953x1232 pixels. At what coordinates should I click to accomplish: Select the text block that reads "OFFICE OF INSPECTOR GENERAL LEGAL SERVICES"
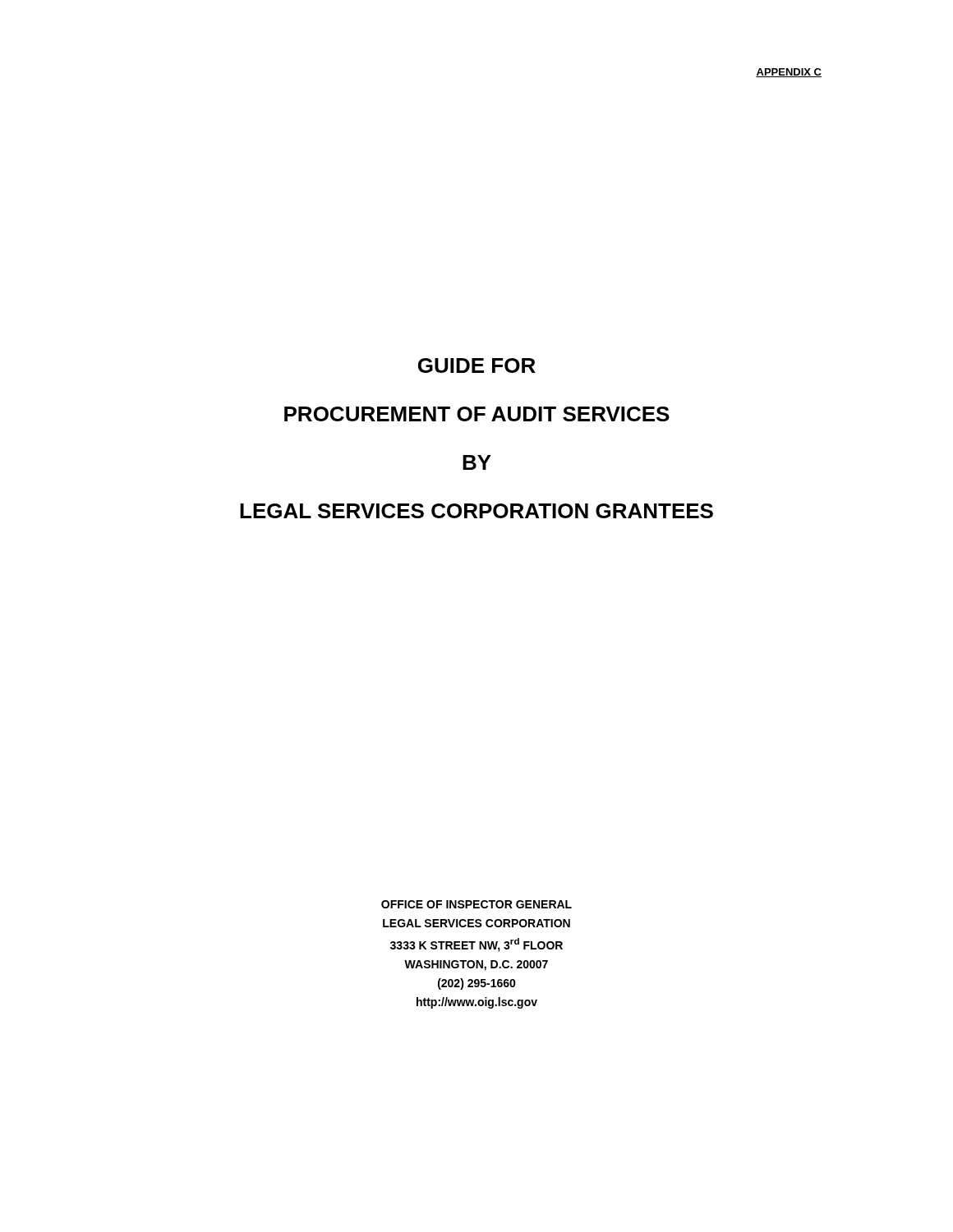476,953
